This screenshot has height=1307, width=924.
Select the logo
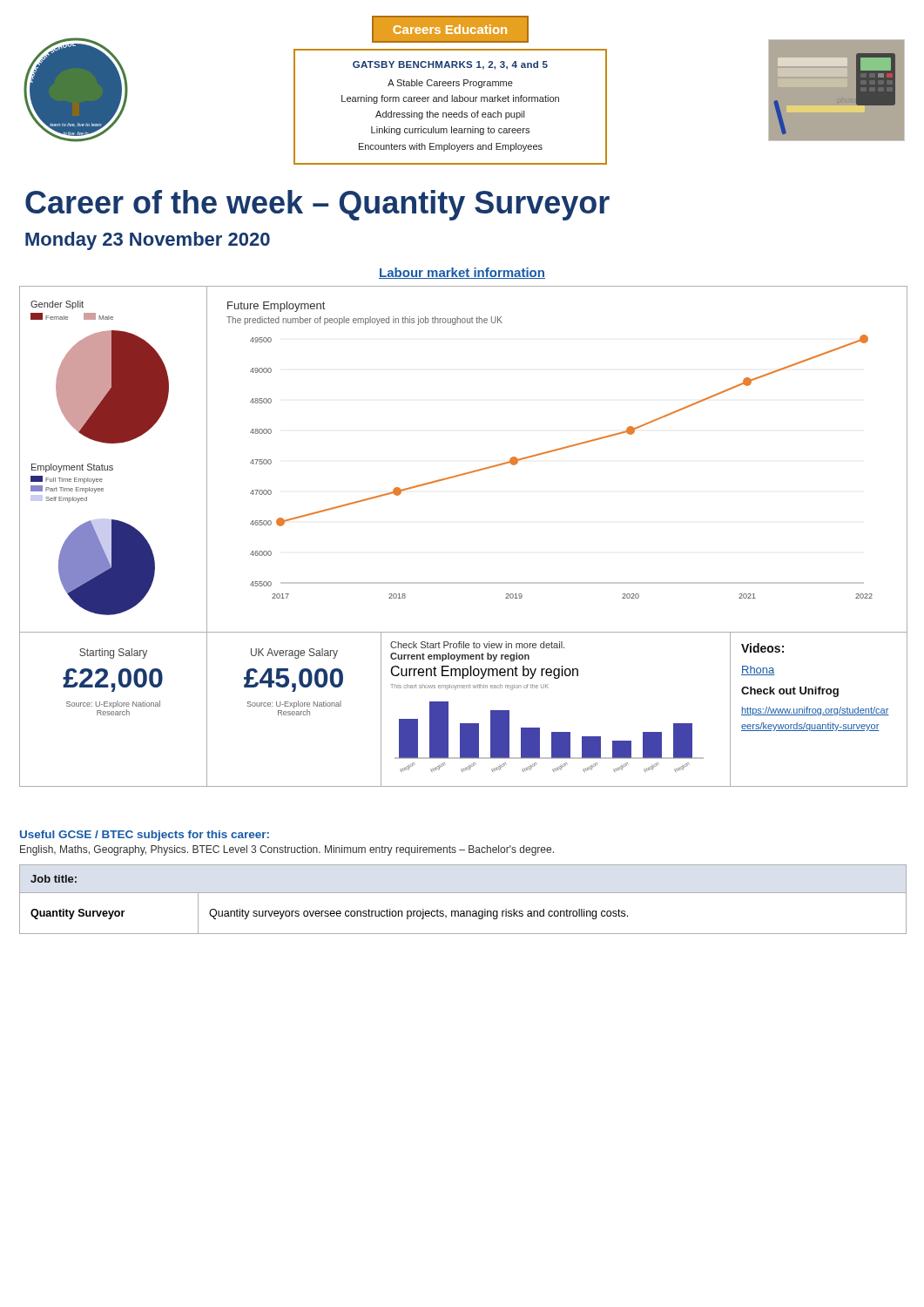pyautogui.click(x=76, y=90)
